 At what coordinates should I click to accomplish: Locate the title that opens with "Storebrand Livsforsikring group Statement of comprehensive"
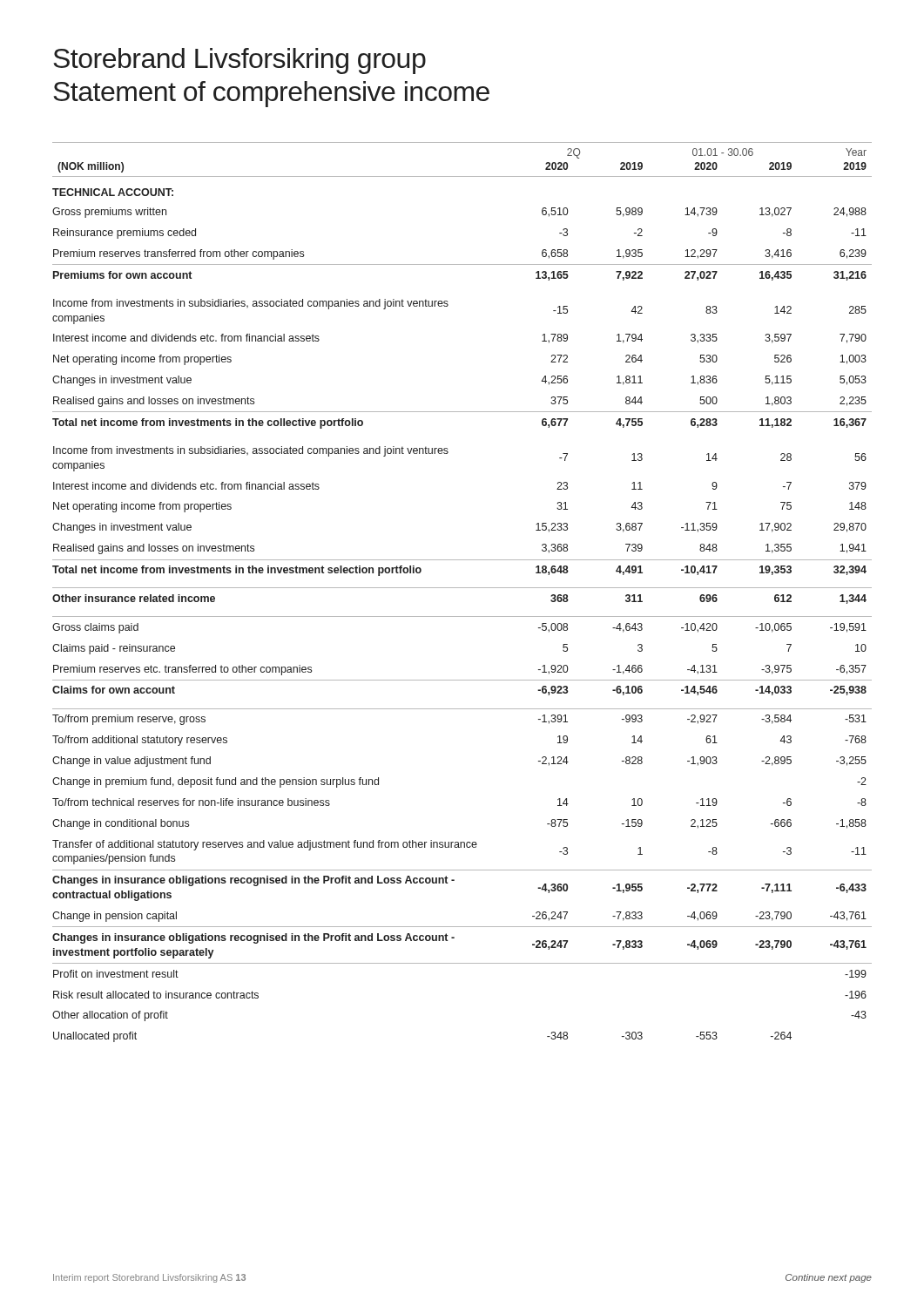(462, 75)
